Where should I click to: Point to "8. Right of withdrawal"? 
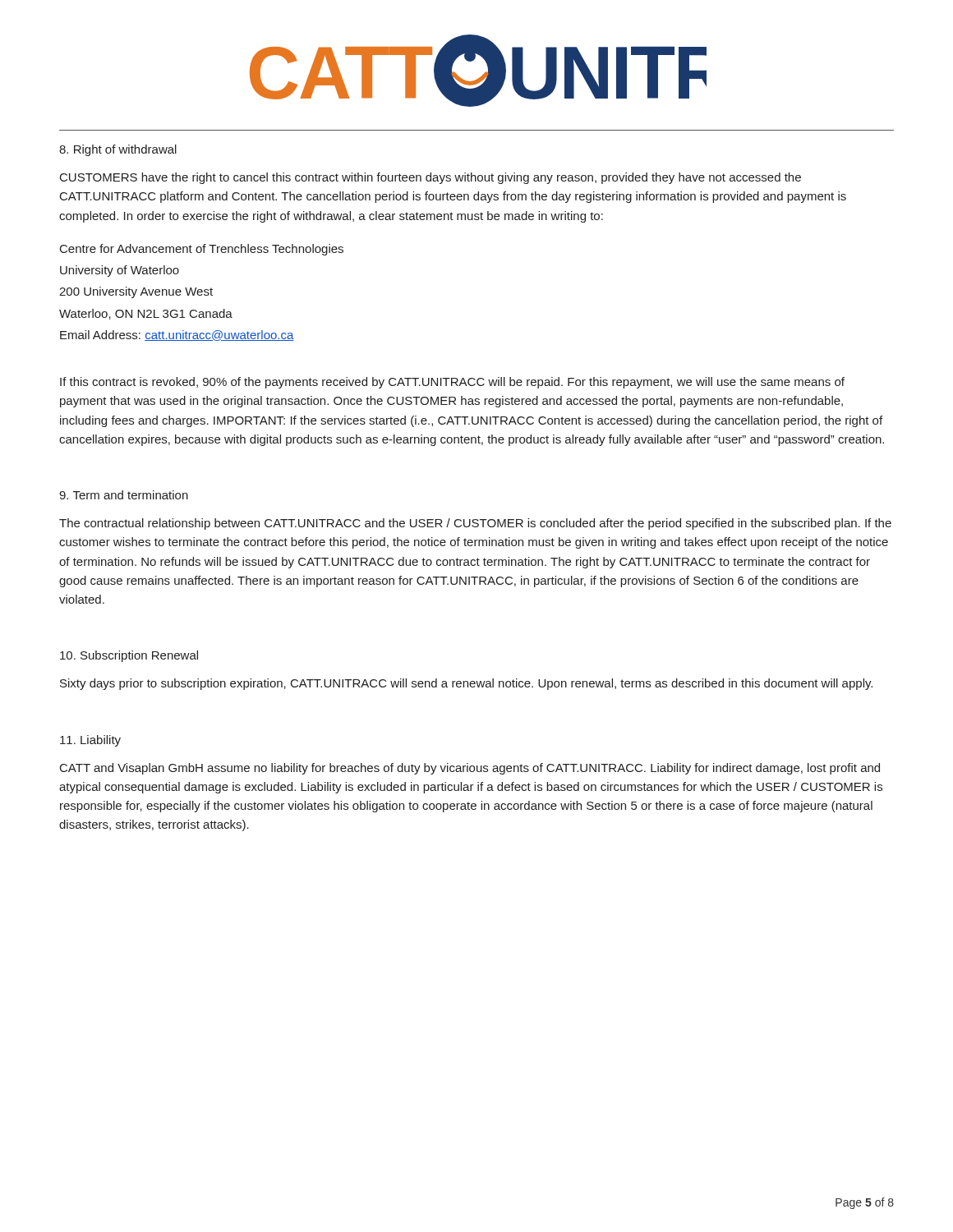118,149
